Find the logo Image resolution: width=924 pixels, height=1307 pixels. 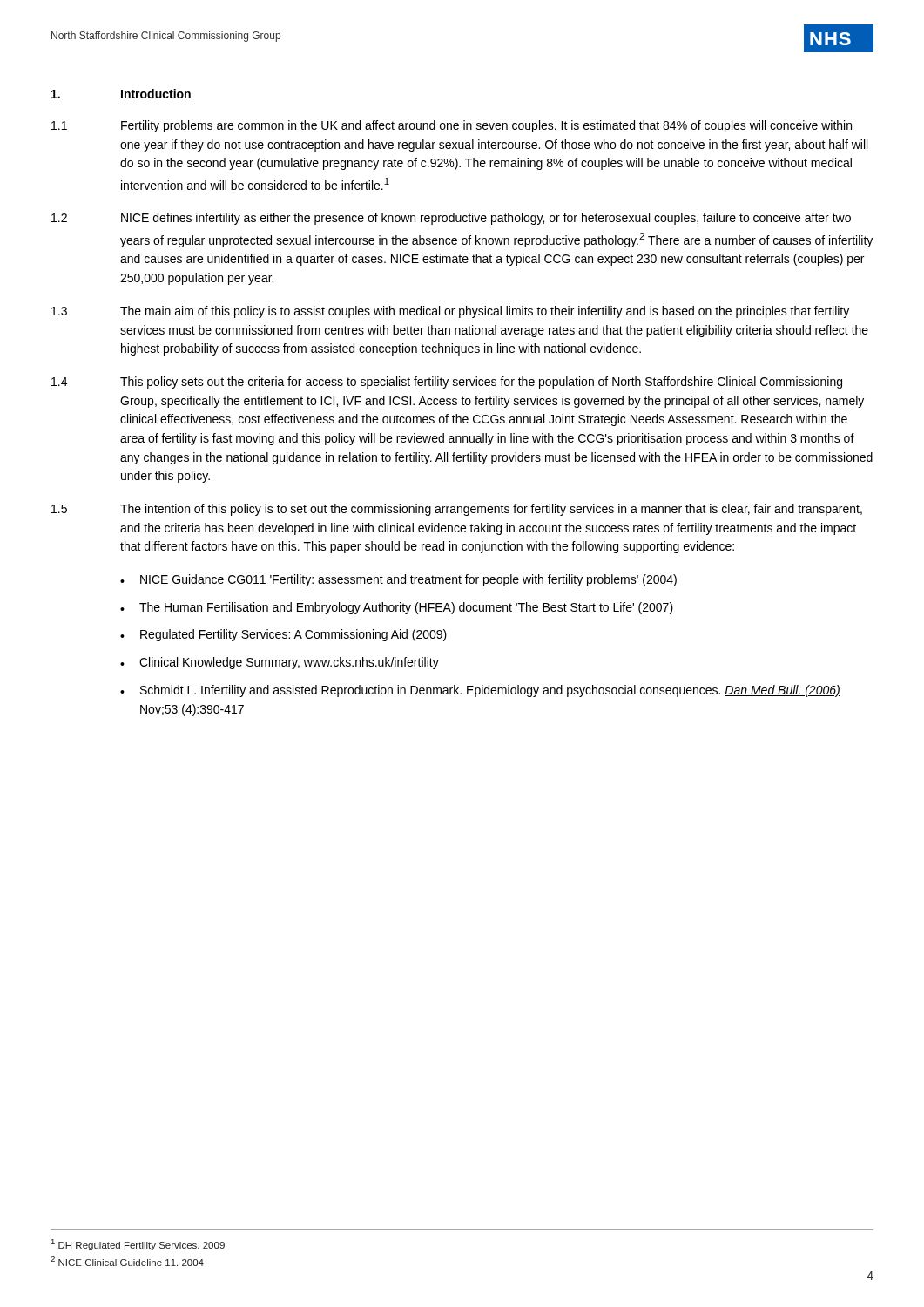[x=839, y=38]
